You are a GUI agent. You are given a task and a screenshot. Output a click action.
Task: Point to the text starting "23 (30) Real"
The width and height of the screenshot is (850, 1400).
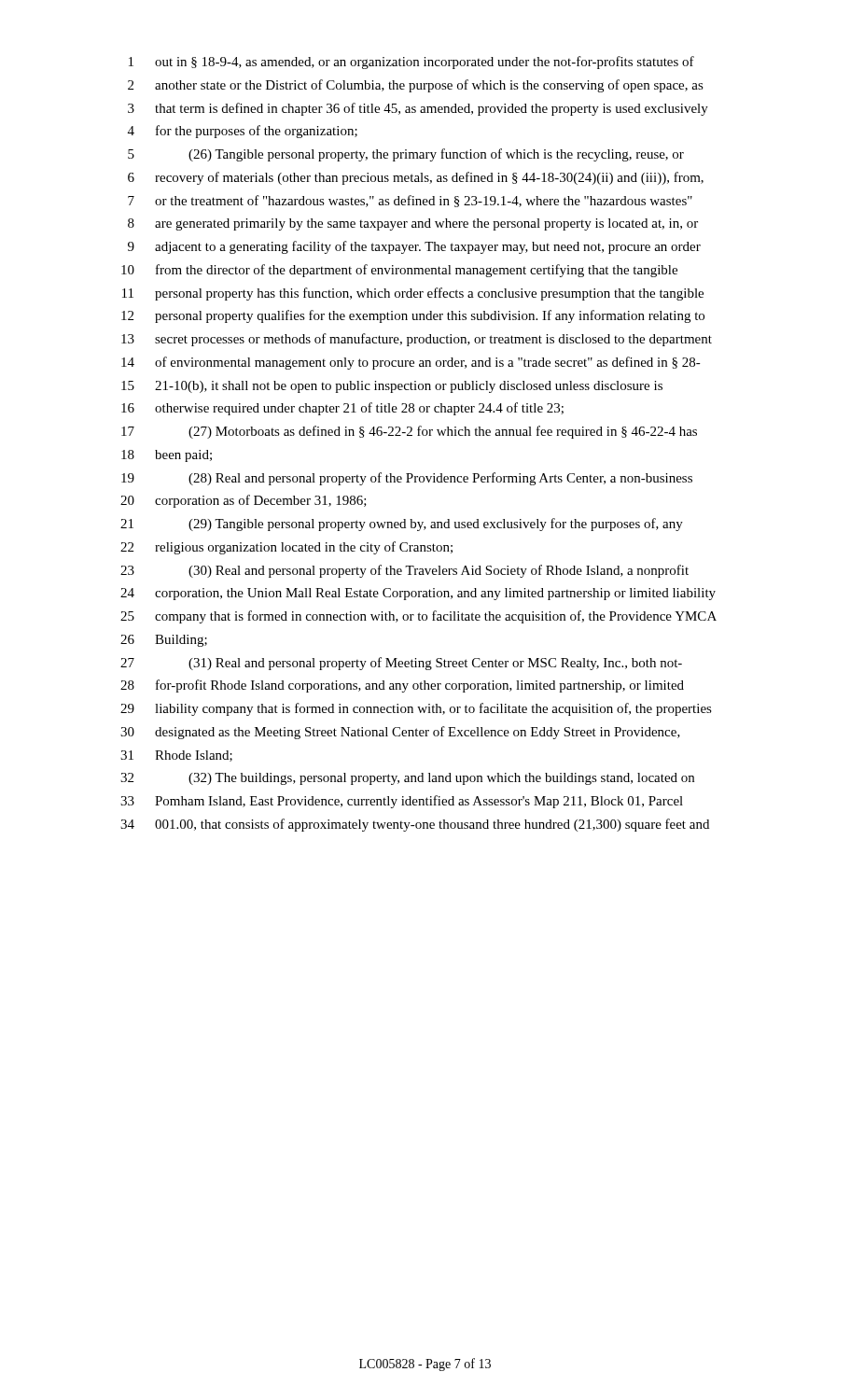(x=425, y=570)
